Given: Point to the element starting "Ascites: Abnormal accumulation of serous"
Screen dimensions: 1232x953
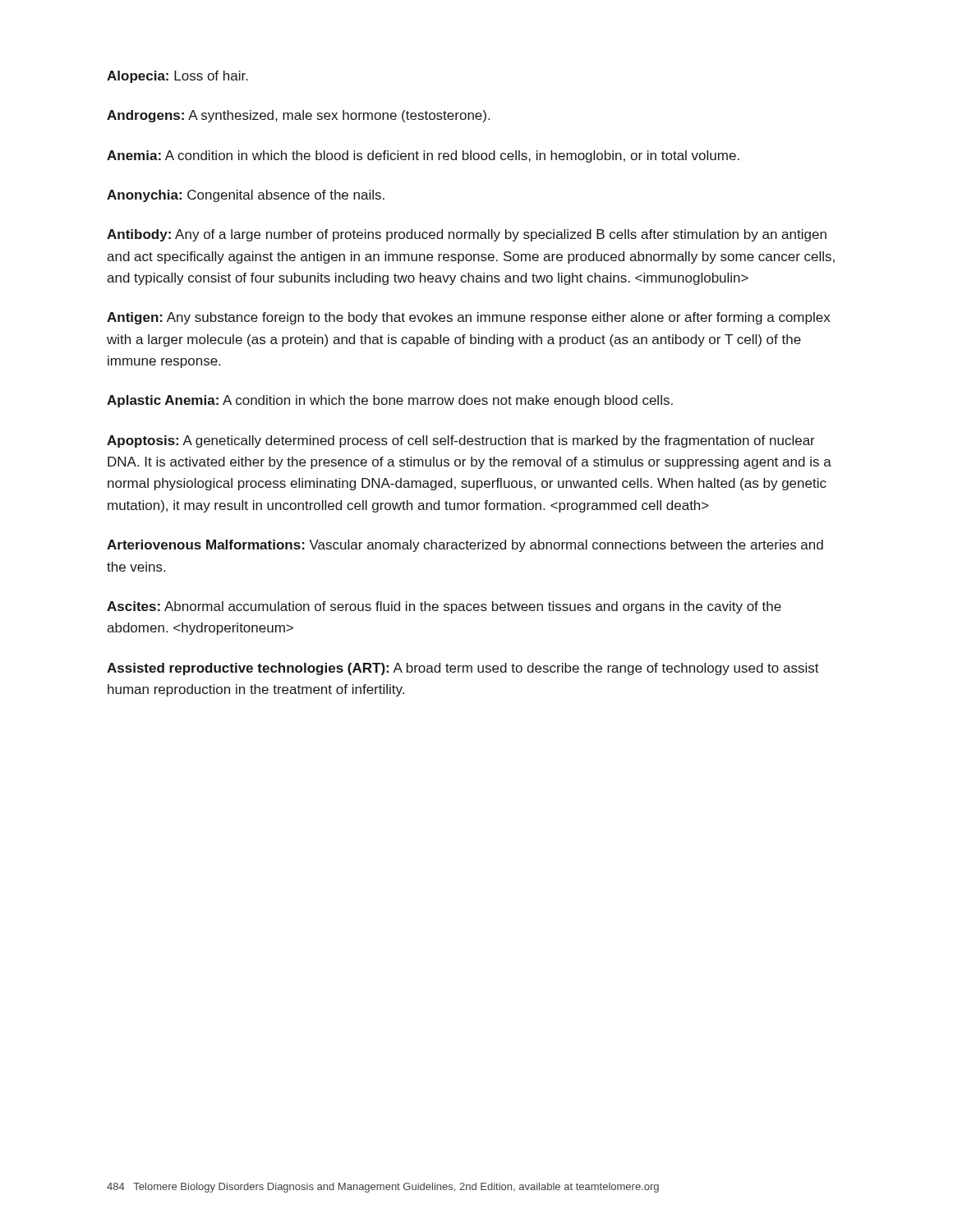Looking at the screenshot, I should coord(444,617).
